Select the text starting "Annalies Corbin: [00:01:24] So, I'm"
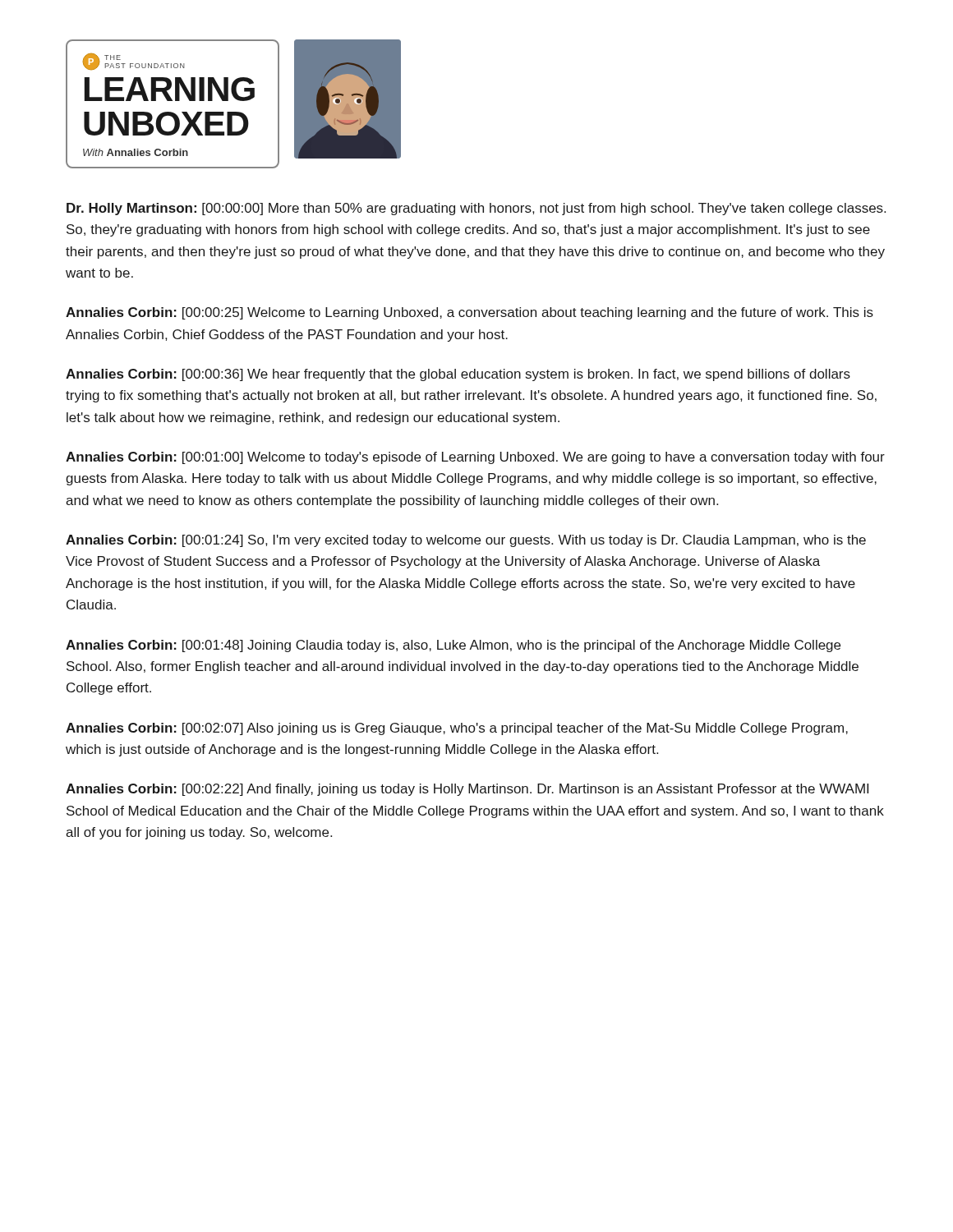This screenshot has height=1232, width=953. (x=466, y=573)
